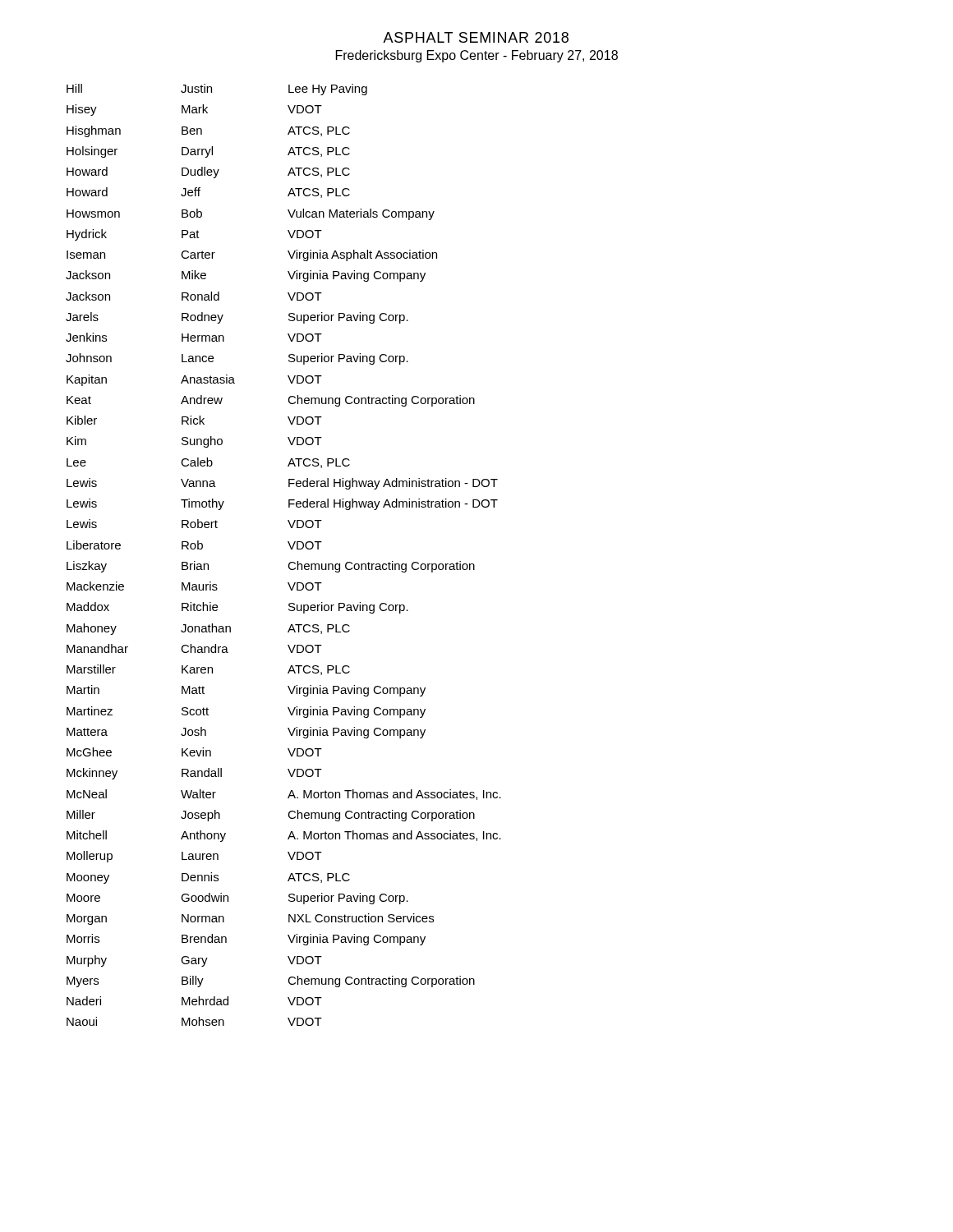Find the element starting "HowardJeffATCS, PLC"
The image size is (953, 1232).
87,193
